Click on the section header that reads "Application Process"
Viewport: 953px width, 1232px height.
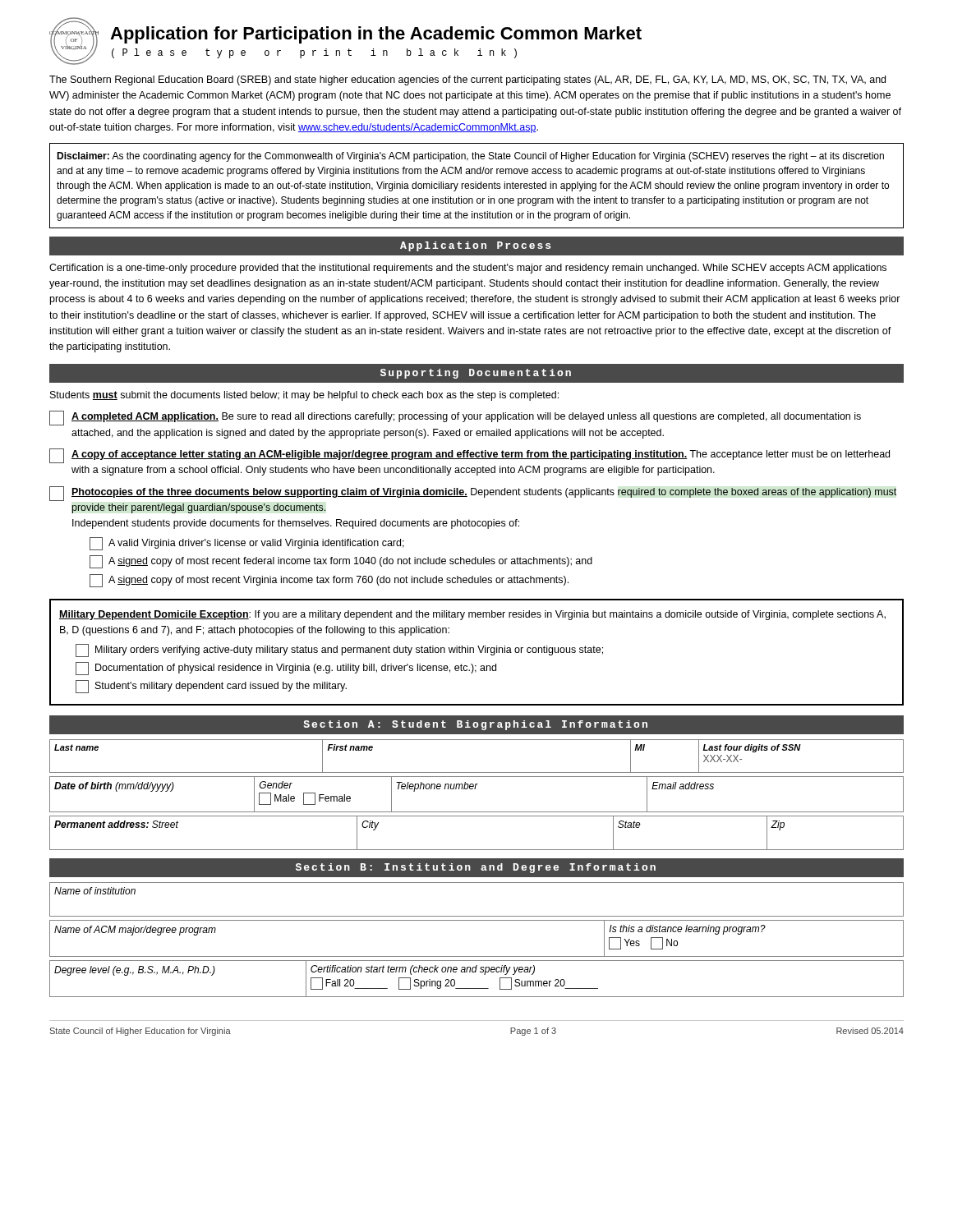pyautogui.click(x=476, y=246)
